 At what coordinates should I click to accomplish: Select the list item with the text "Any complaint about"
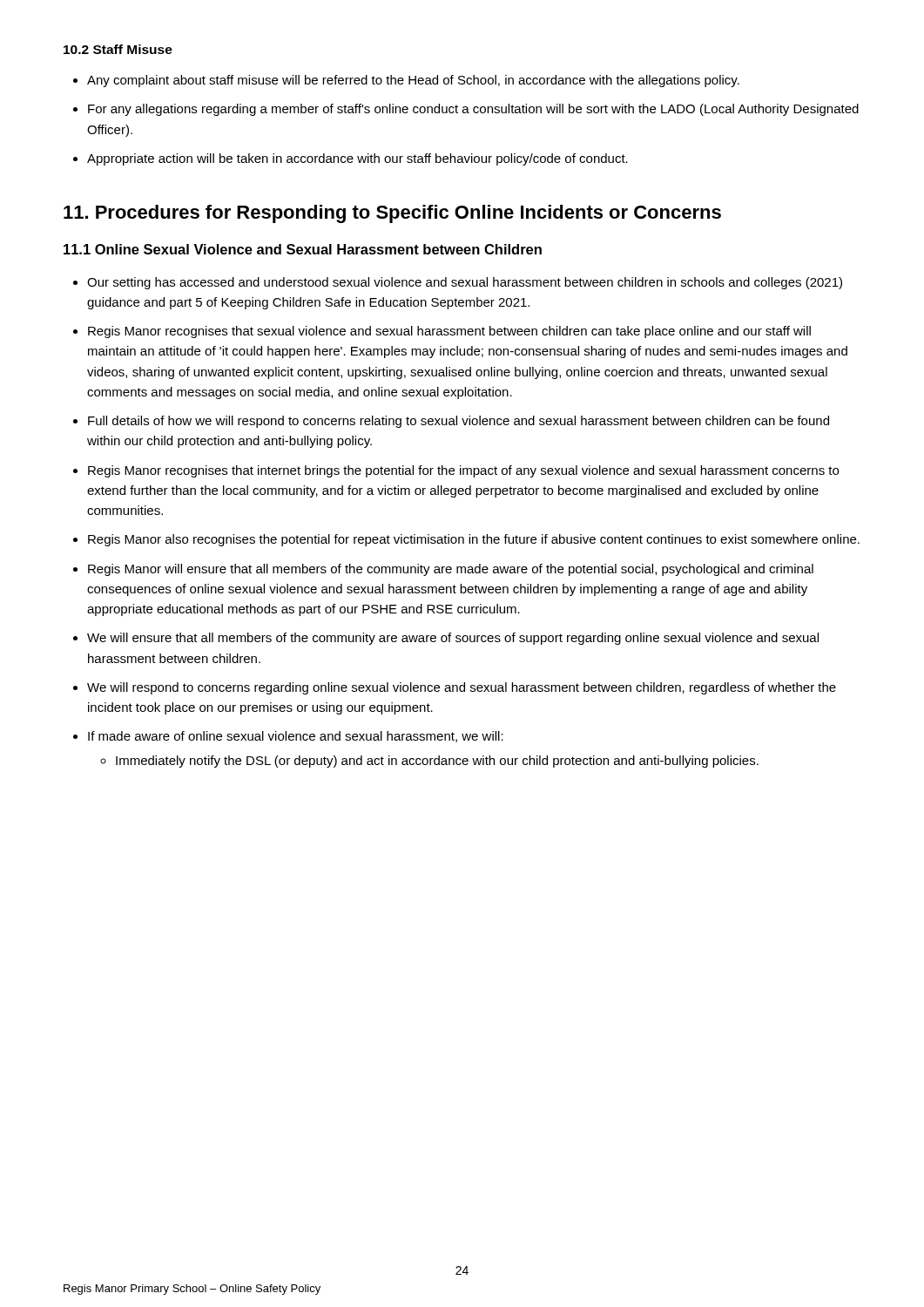point(474,80)
